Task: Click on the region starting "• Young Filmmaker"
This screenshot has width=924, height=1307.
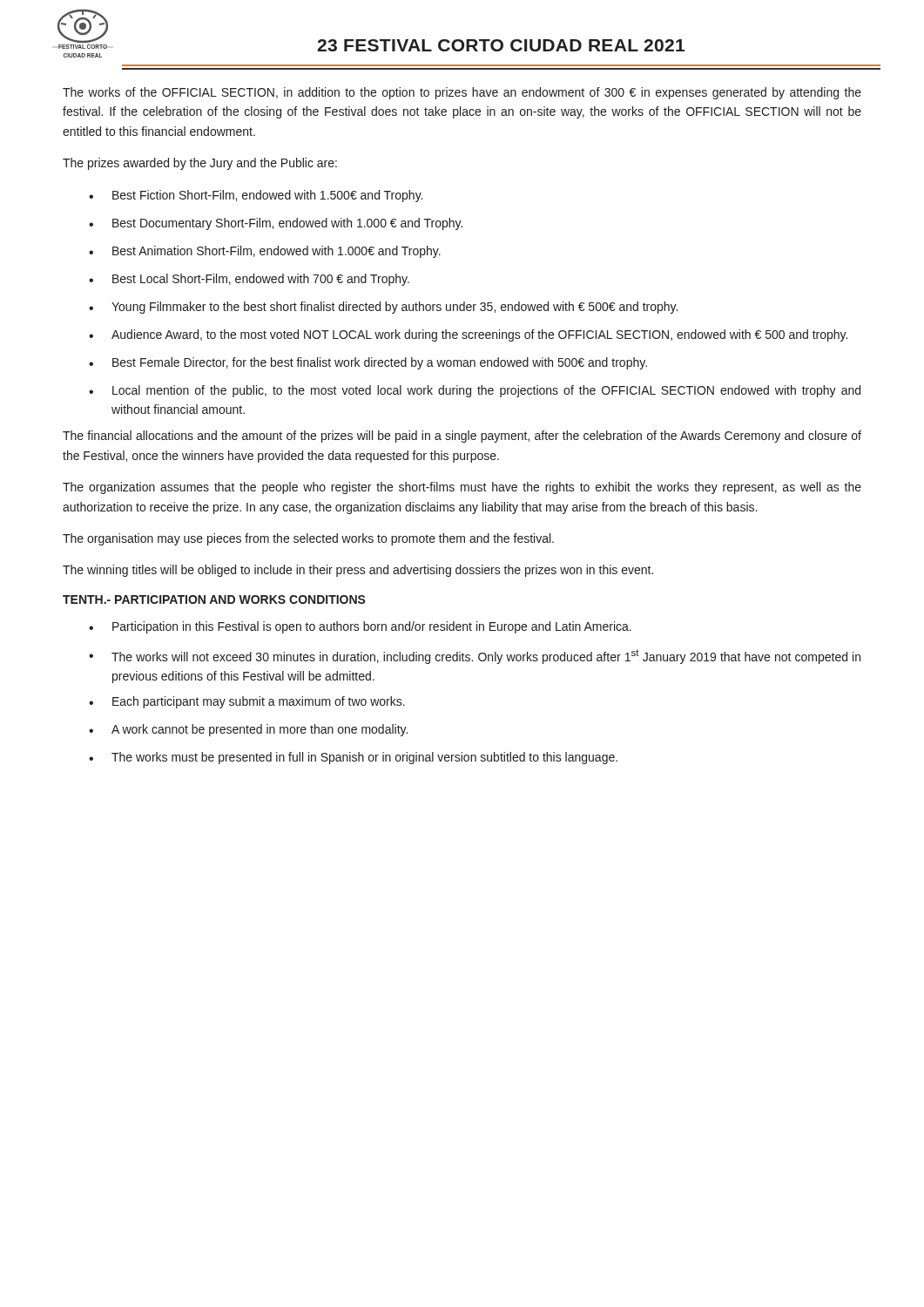Action: tap(475, 308)
